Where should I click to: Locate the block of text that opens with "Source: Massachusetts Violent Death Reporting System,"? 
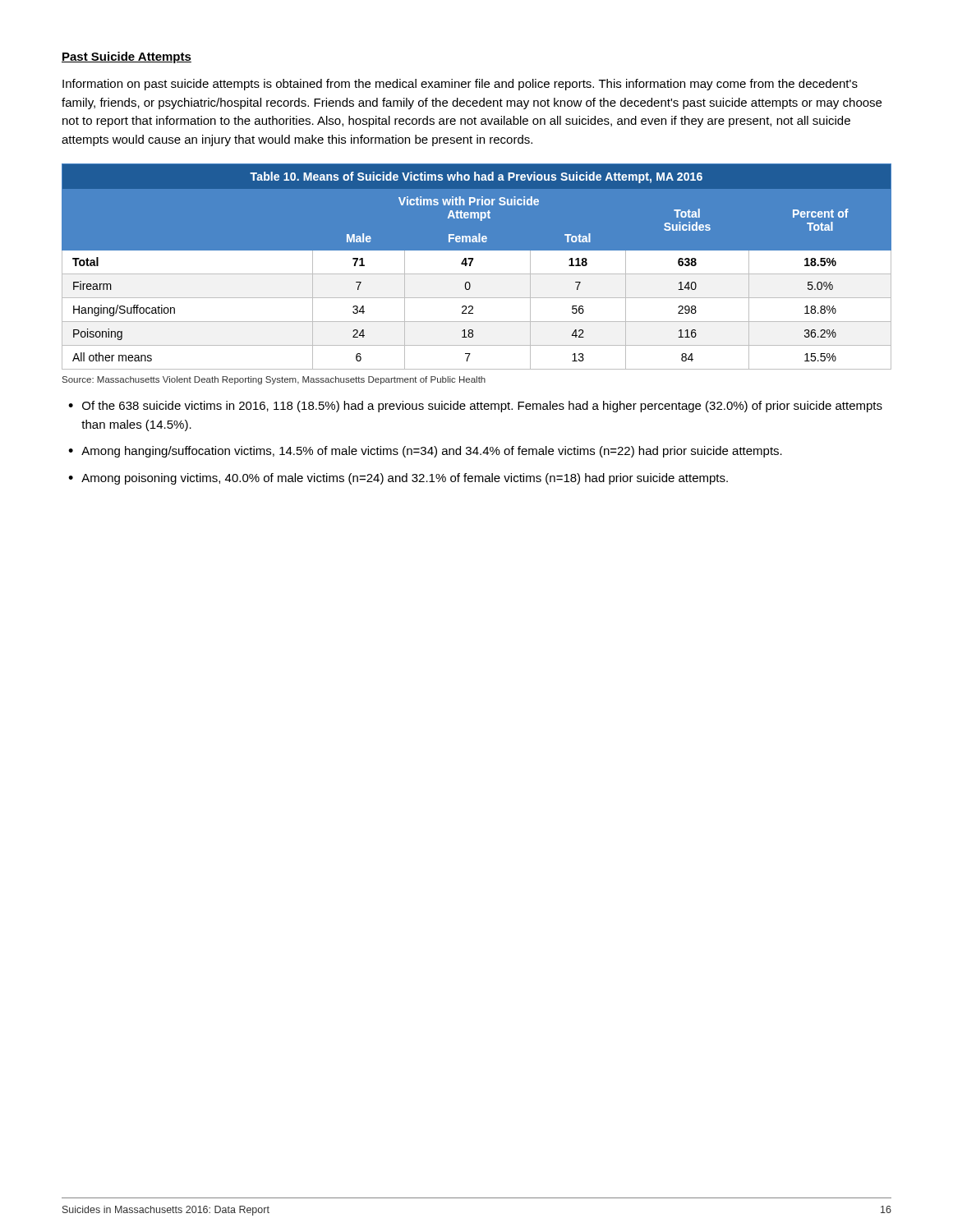click(x=274, y=379)
